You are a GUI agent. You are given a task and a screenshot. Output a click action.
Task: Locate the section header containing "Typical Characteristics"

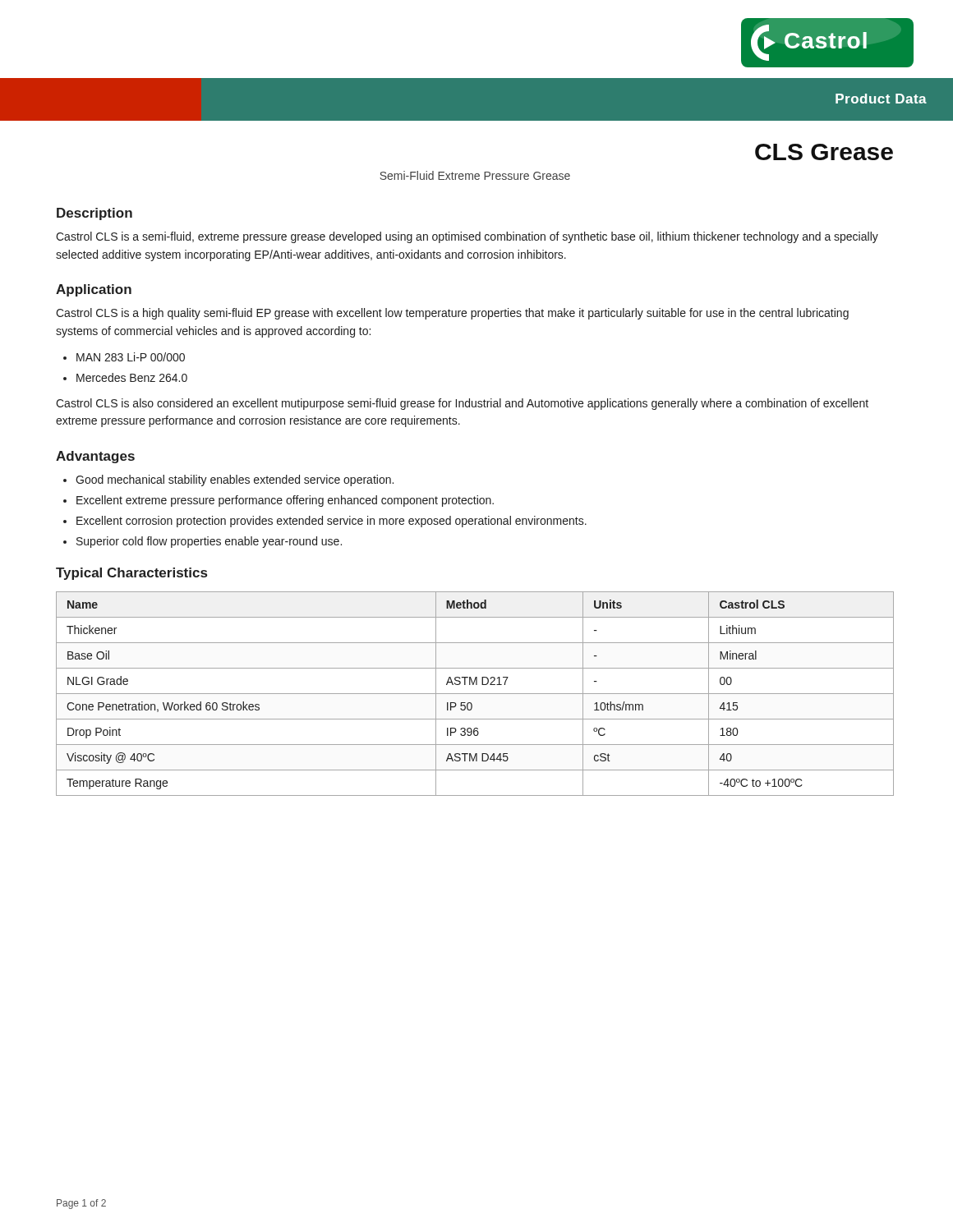pos(132,573)
